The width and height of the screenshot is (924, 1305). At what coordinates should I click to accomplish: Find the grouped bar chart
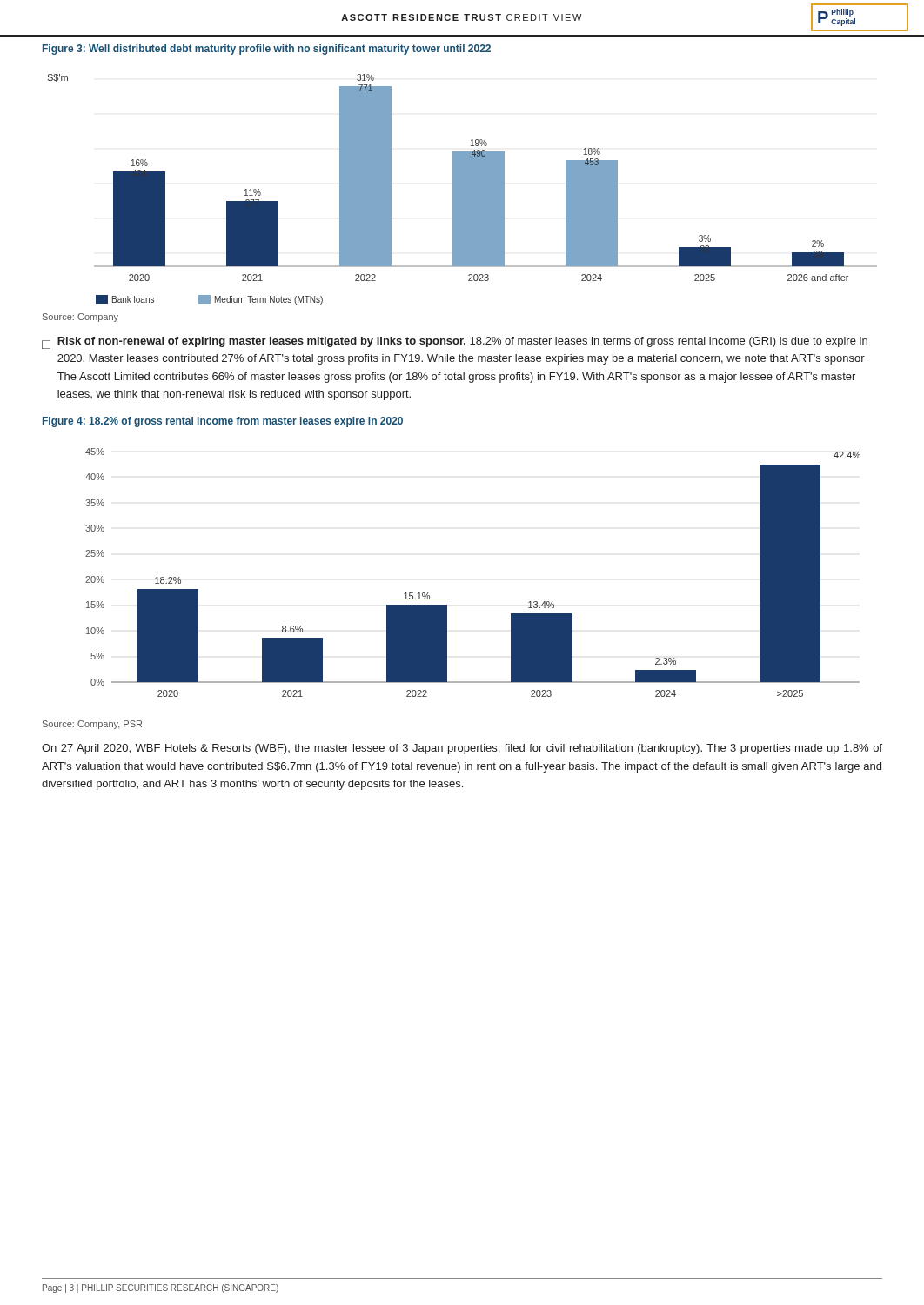462,185
